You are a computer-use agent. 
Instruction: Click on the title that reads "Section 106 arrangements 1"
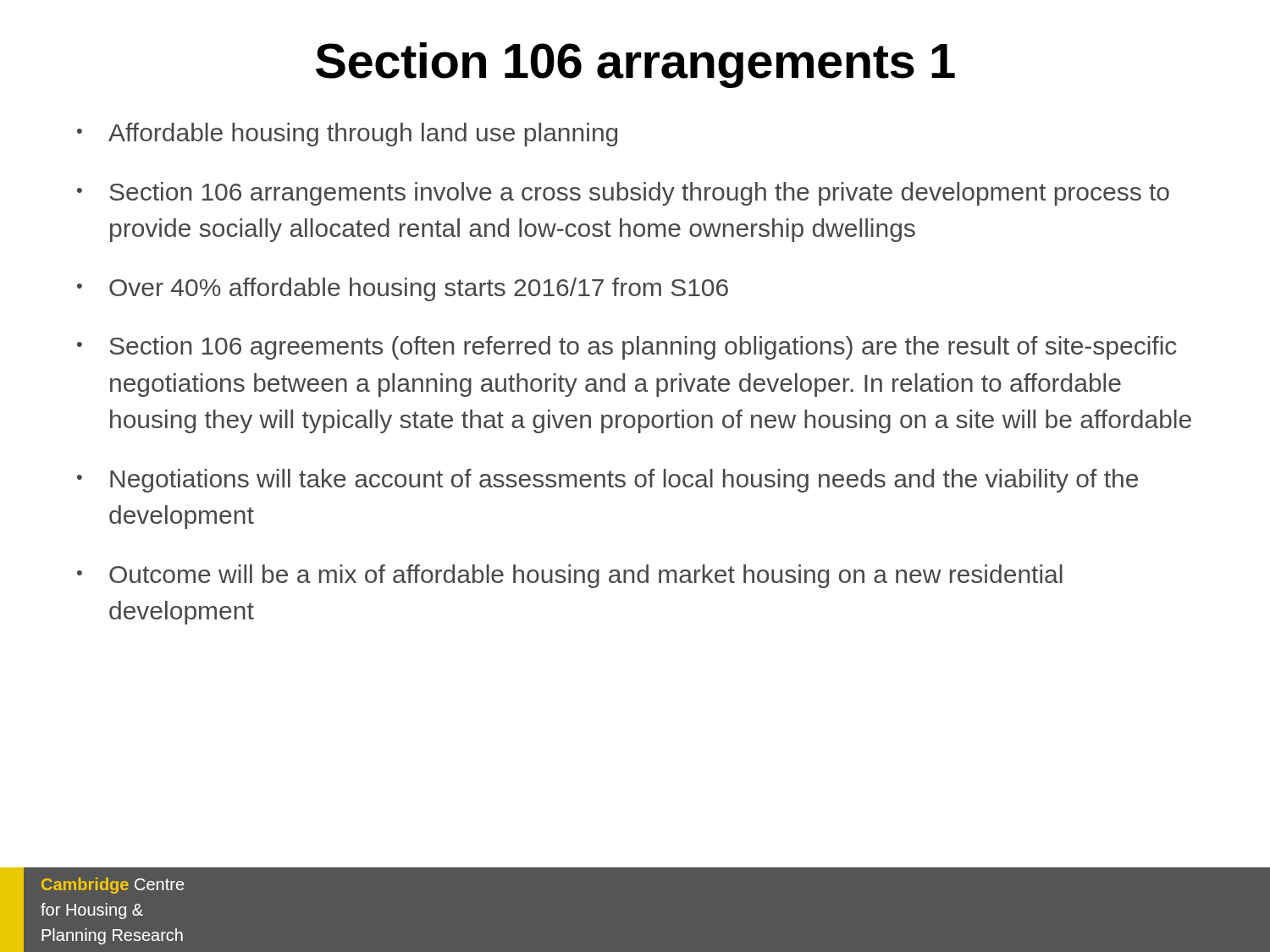(x=635, y=60)
